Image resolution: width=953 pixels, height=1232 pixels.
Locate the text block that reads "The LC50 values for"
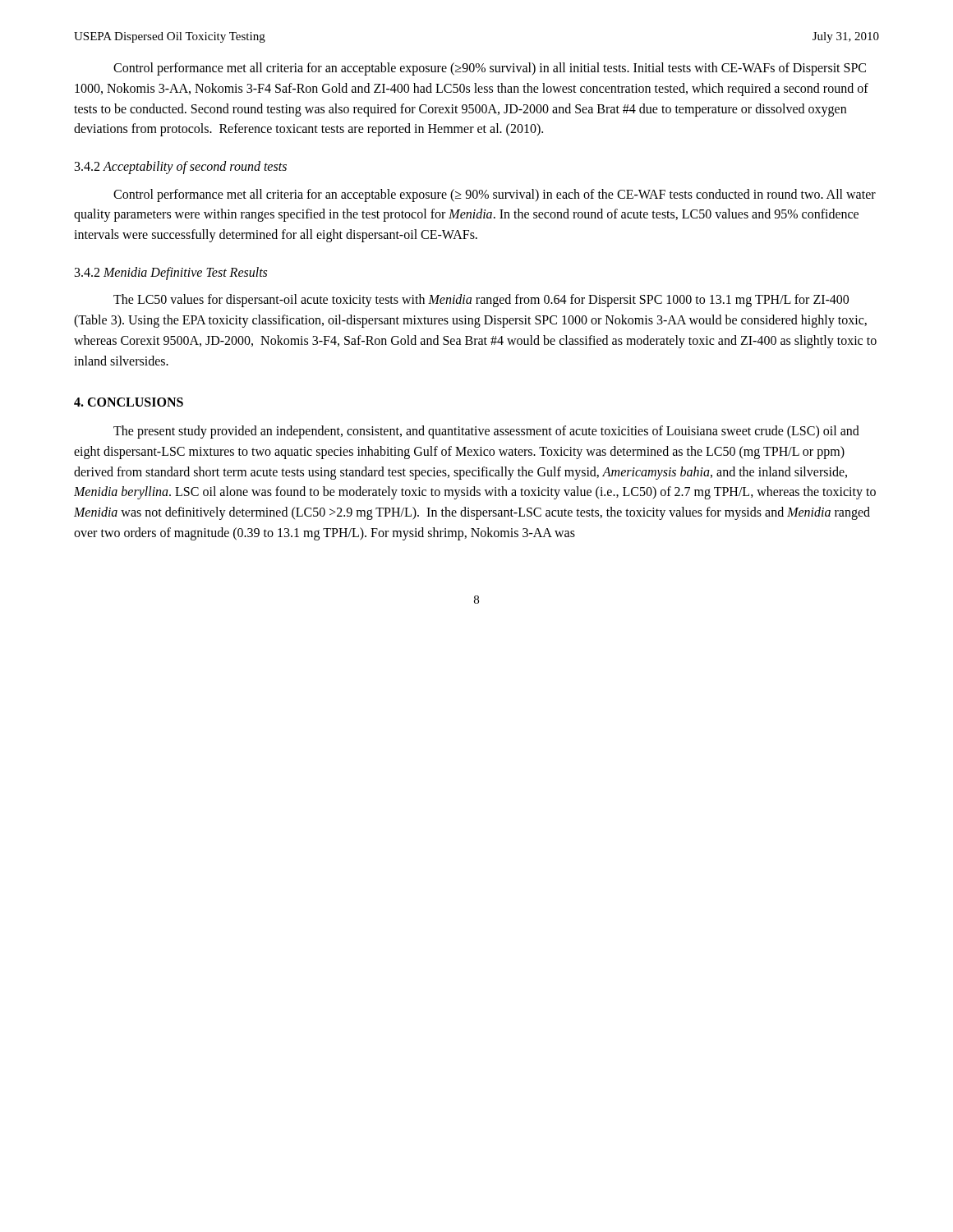click(x=475, y=330)
